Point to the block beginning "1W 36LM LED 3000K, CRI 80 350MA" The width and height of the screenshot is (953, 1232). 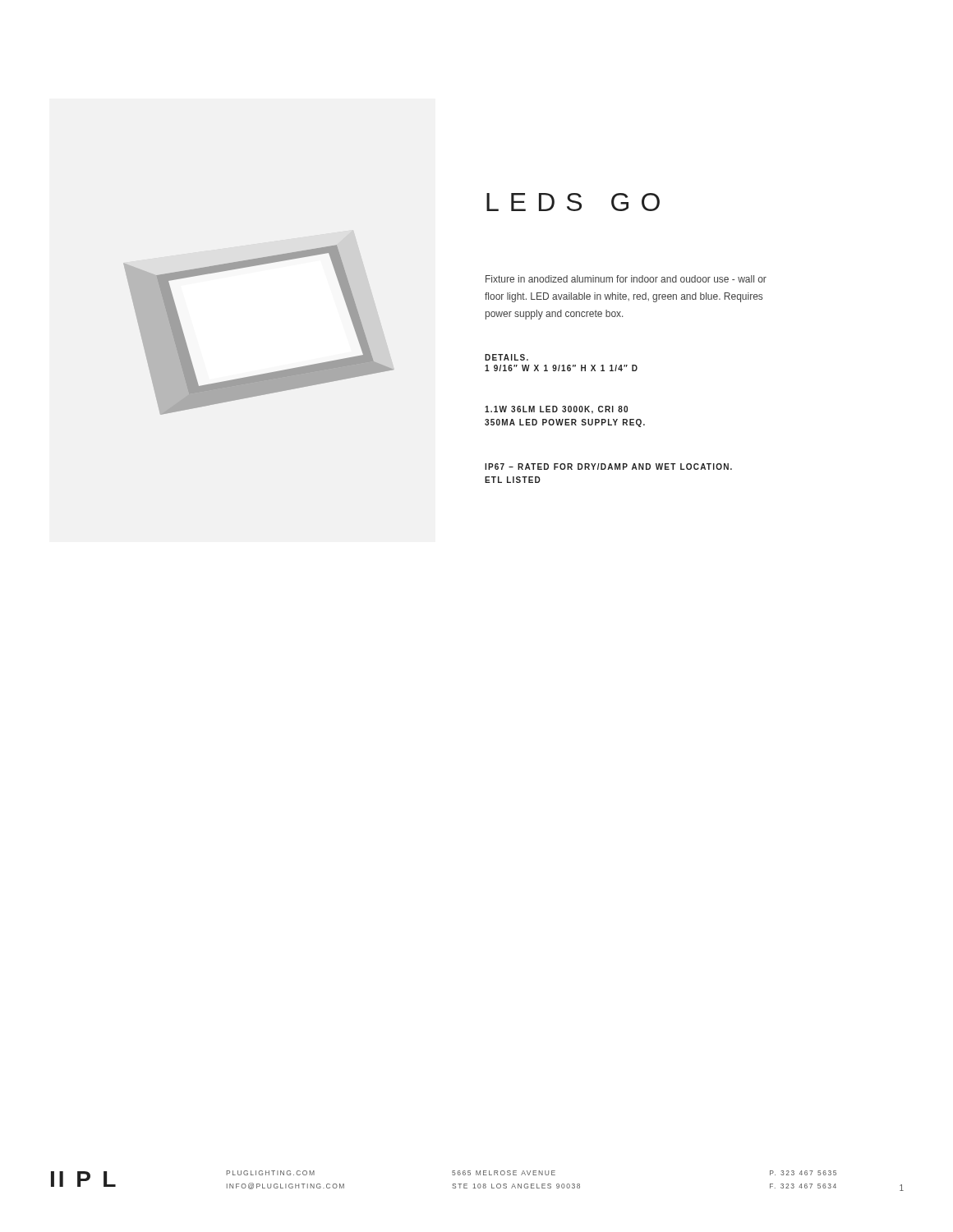coord(633,415)
